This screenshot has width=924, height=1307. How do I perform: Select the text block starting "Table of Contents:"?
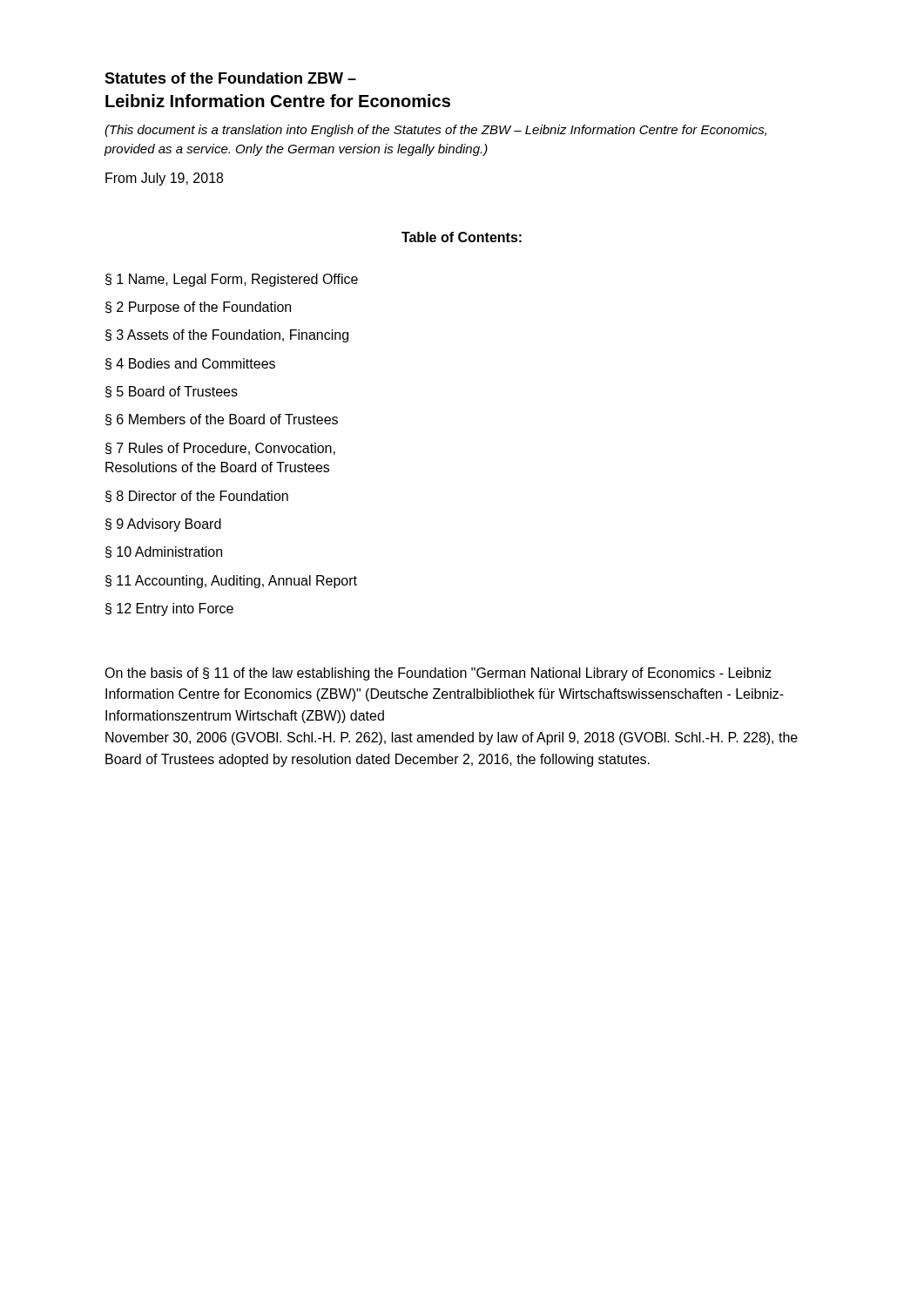462,237
